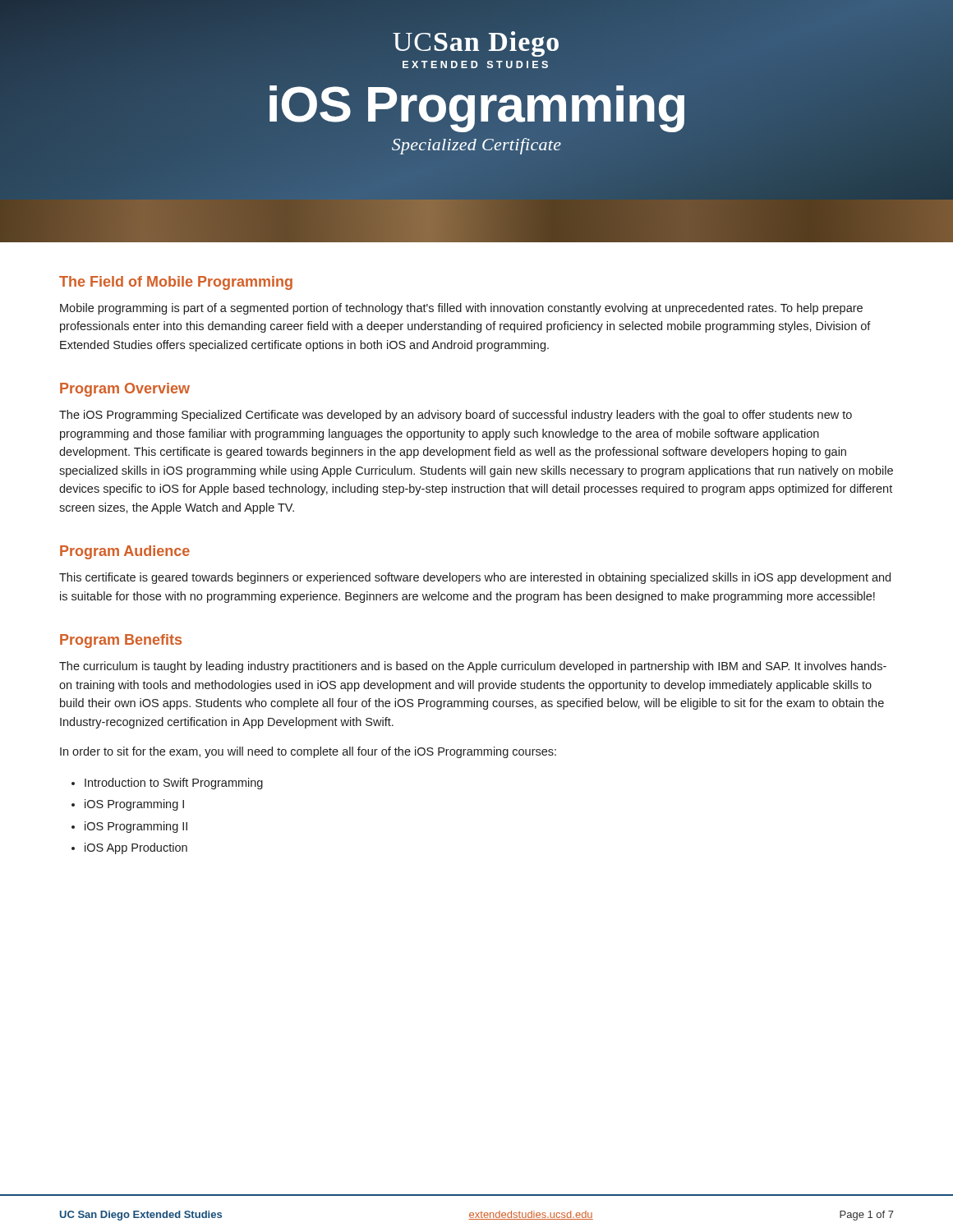
Task: Where is the section header that starts "The Field of"?
Action: tap(176, 282)
